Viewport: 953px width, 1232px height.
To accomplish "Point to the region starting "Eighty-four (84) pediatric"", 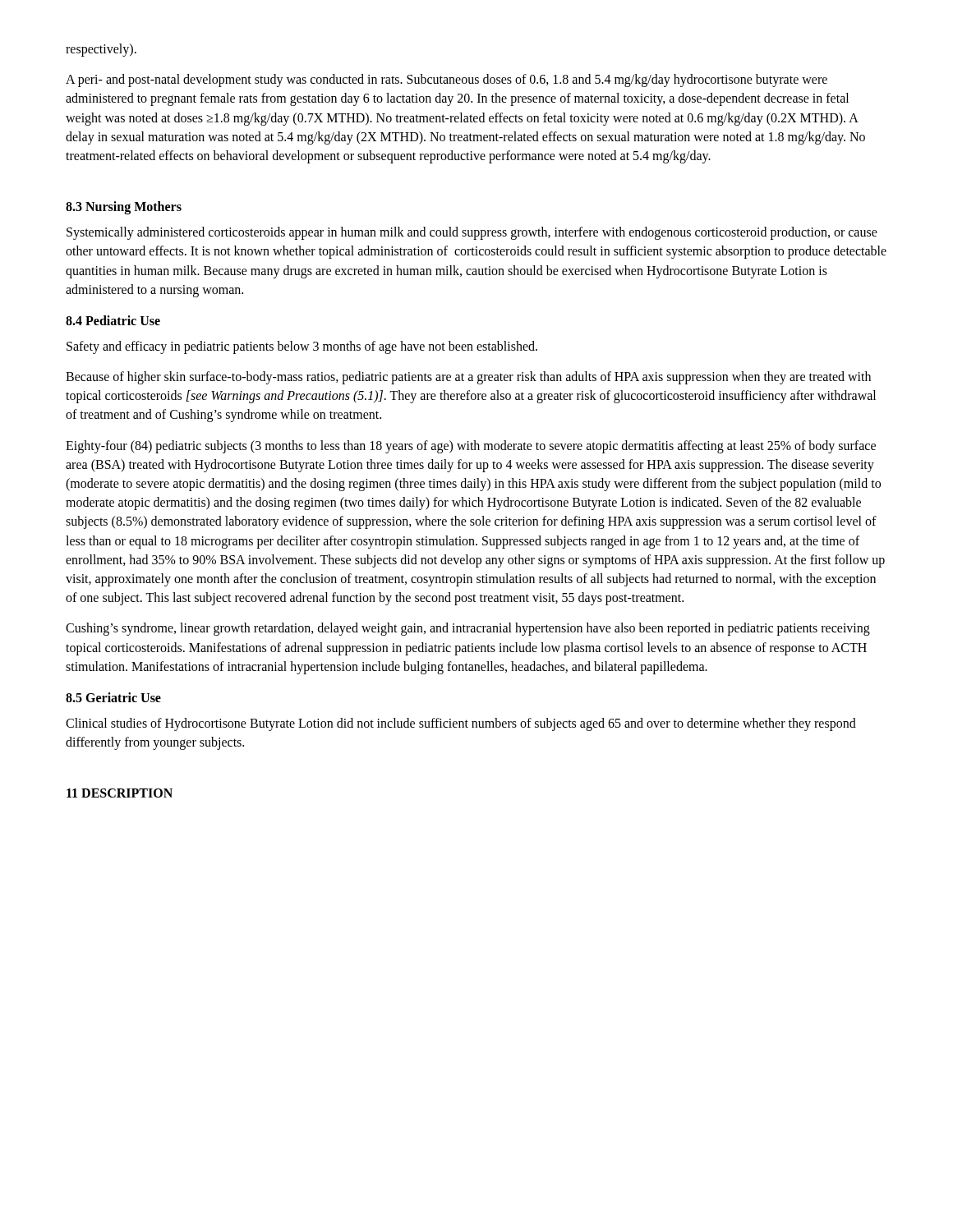I will 475,522.
